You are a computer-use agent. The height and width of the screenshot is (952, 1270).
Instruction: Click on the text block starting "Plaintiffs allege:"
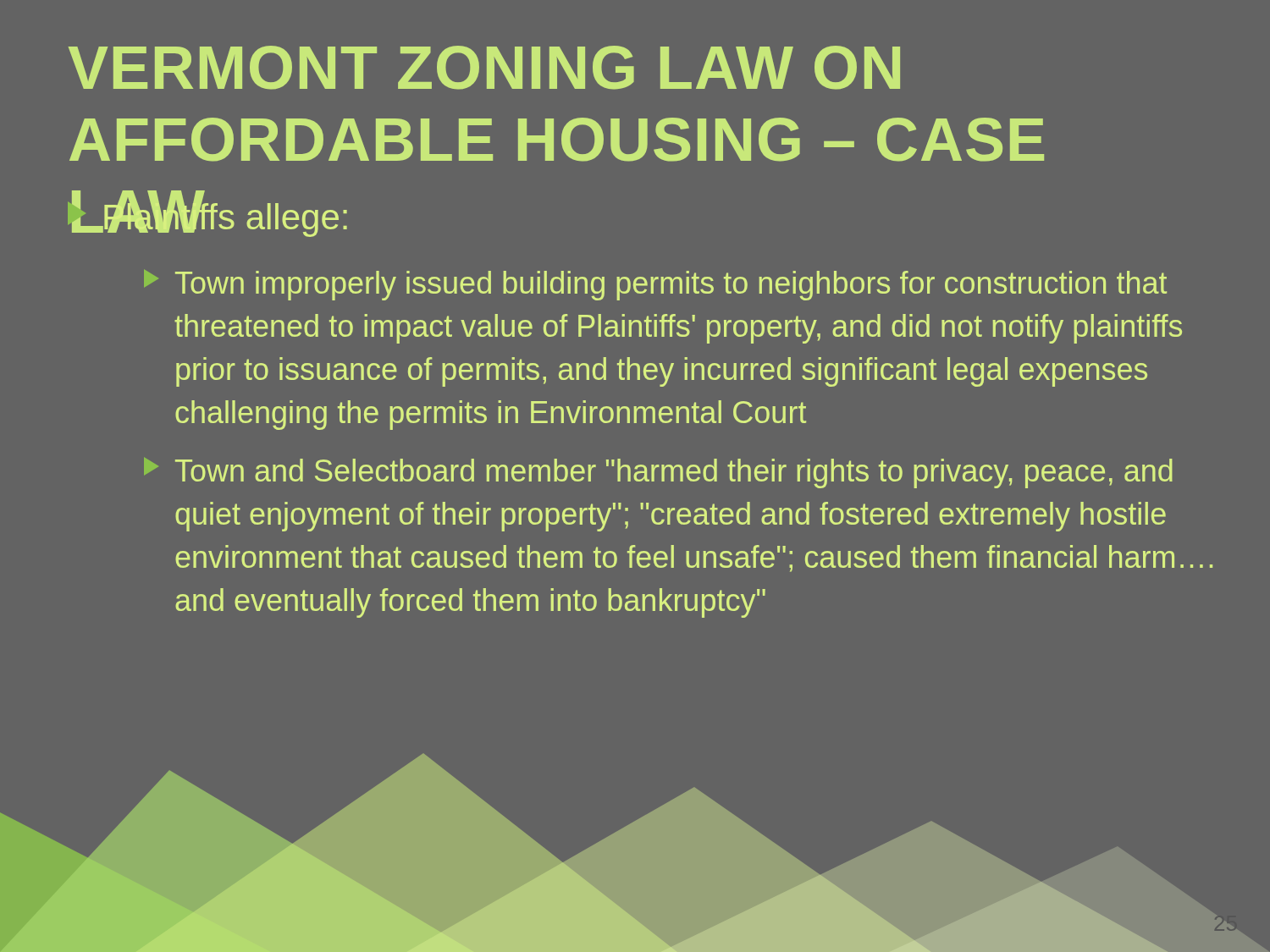pos(209,218)
